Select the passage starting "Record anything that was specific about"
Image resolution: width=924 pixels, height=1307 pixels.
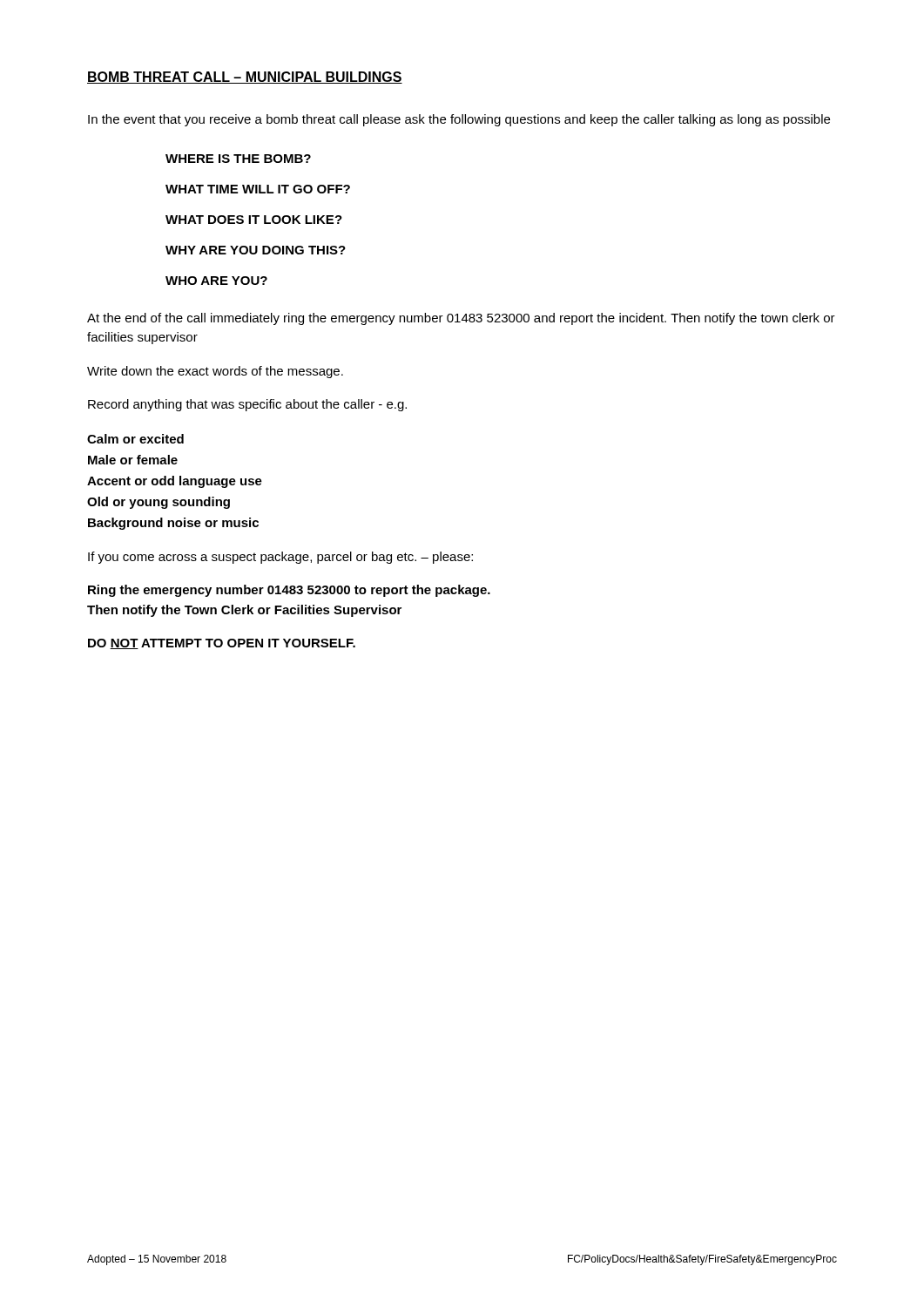248,404
